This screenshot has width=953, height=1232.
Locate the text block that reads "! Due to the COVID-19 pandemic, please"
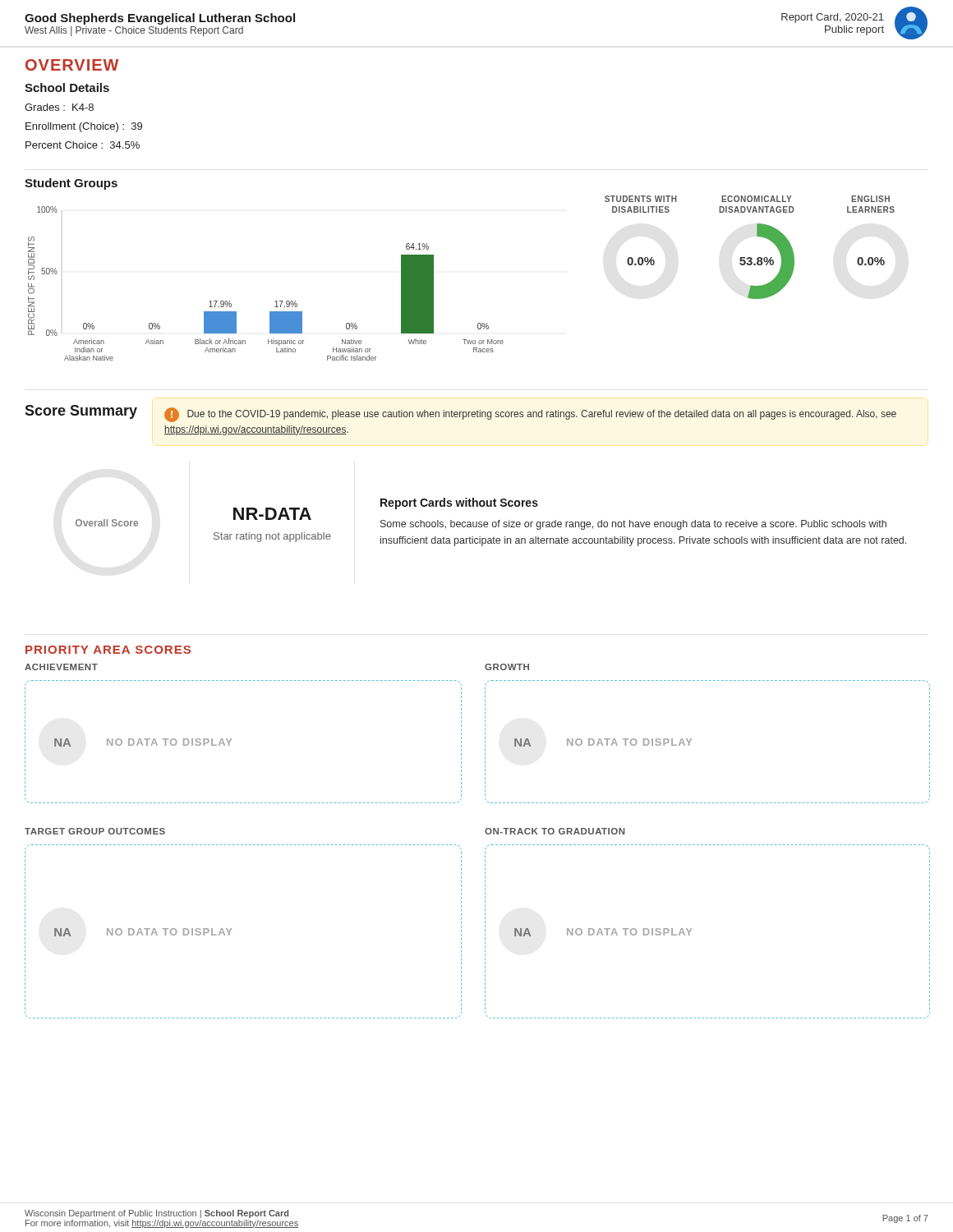(530, 421)
